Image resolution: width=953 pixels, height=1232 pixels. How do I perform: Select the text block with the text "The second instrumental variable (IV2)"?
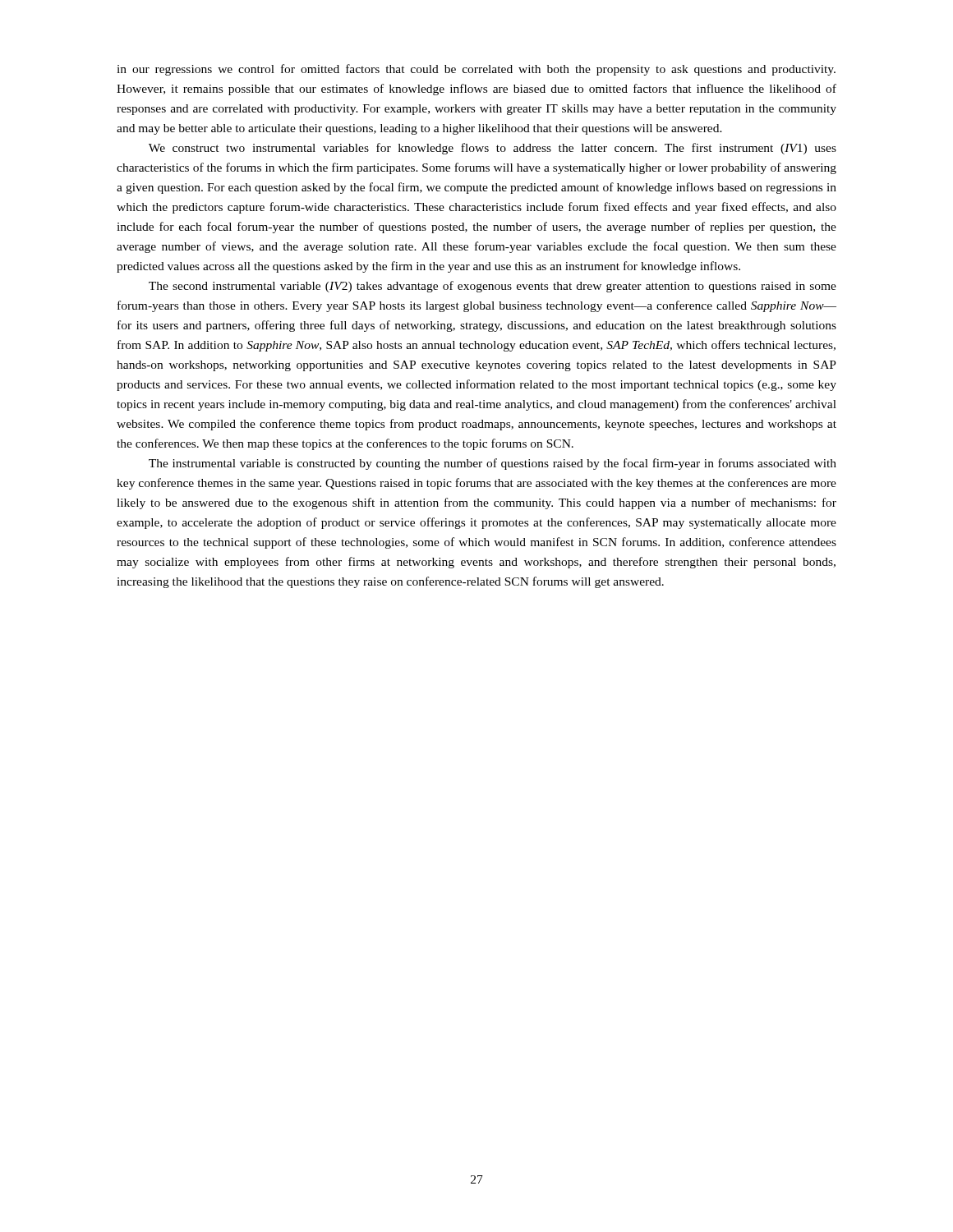476,365
